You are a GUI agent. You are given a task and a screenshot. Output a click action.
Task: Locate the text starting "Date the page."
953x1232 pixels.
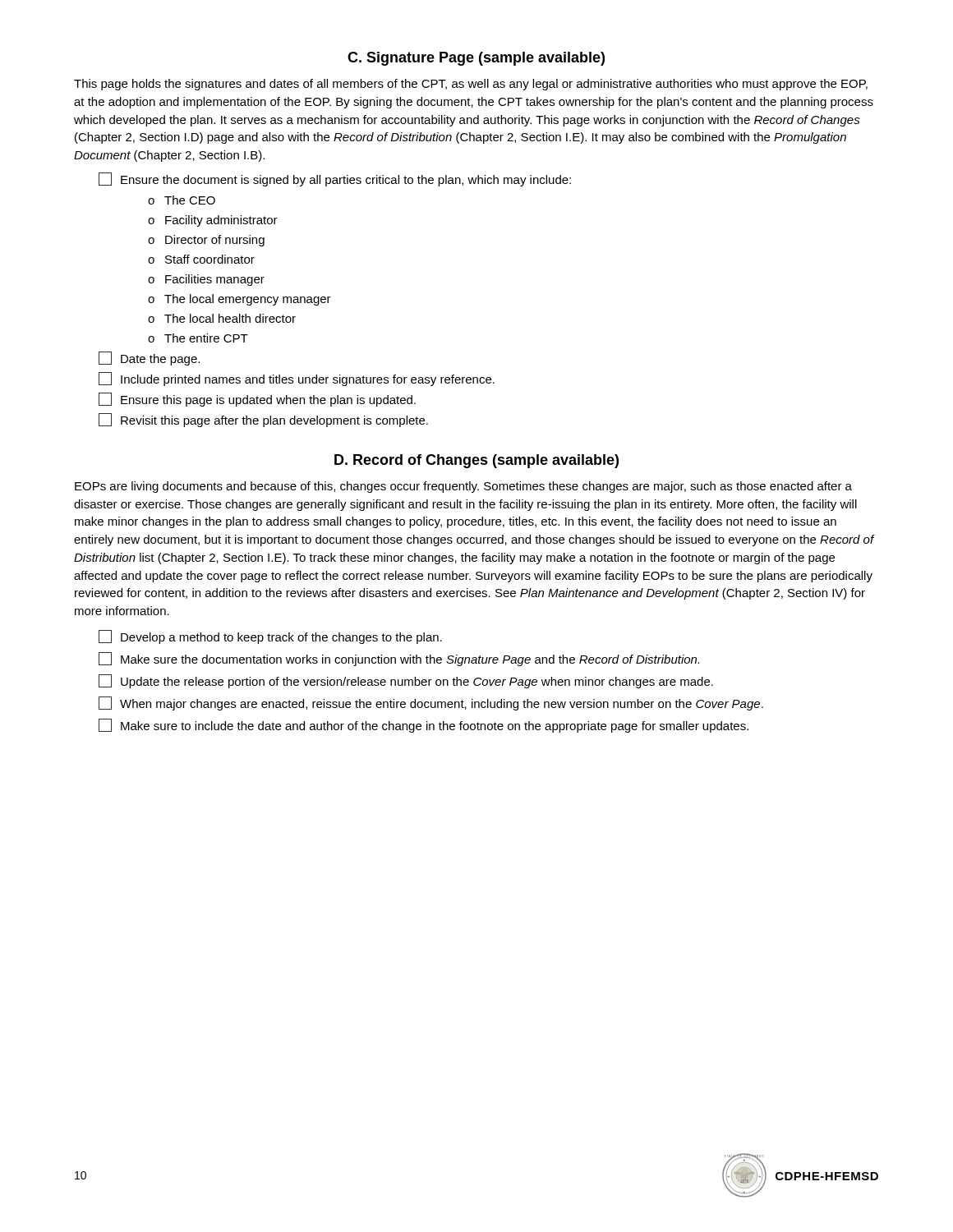coord(150,358)
